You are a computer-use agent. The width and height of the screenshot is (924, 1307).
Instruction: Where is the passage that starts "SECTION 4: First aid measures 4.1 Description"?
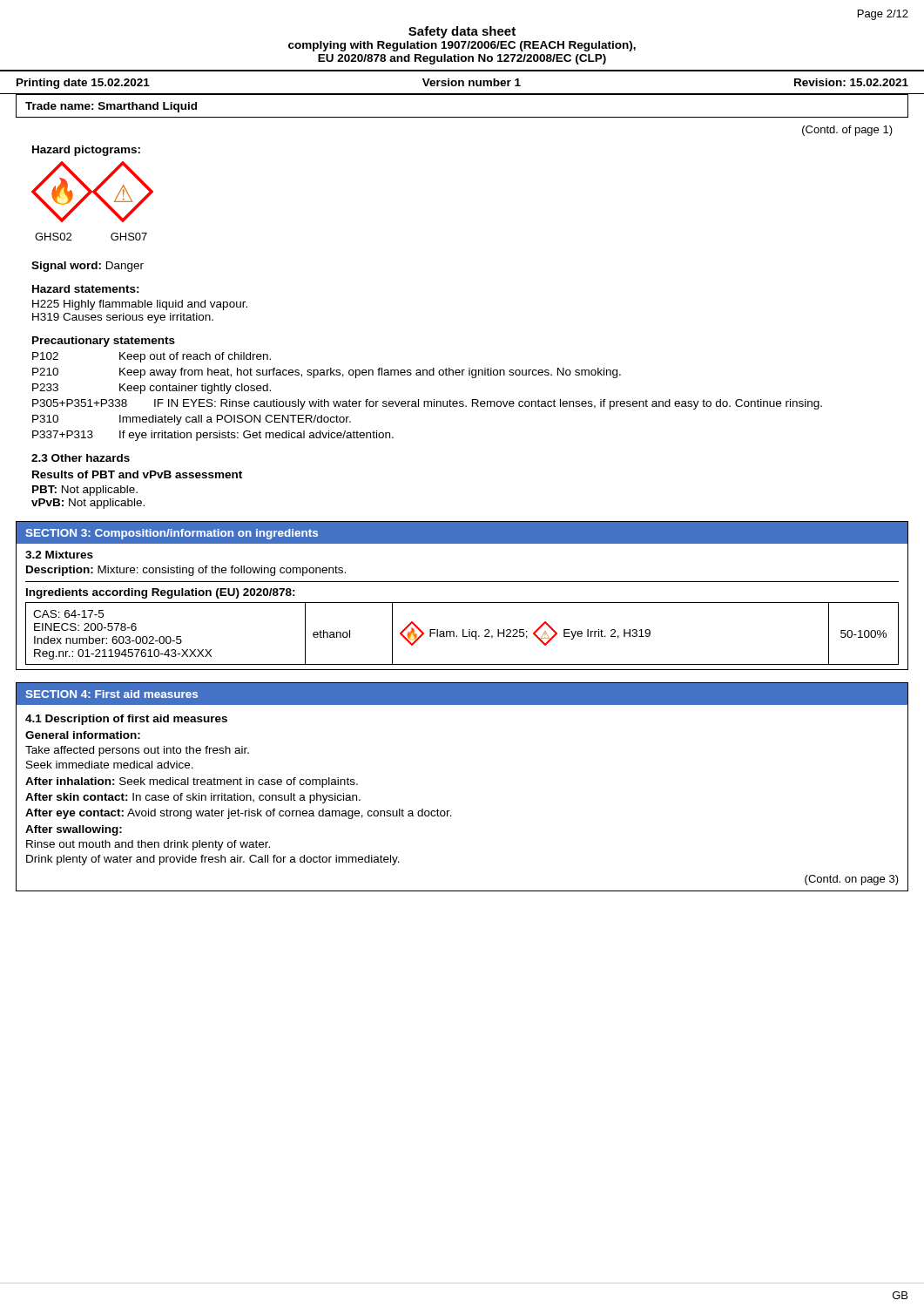point(462,787)
